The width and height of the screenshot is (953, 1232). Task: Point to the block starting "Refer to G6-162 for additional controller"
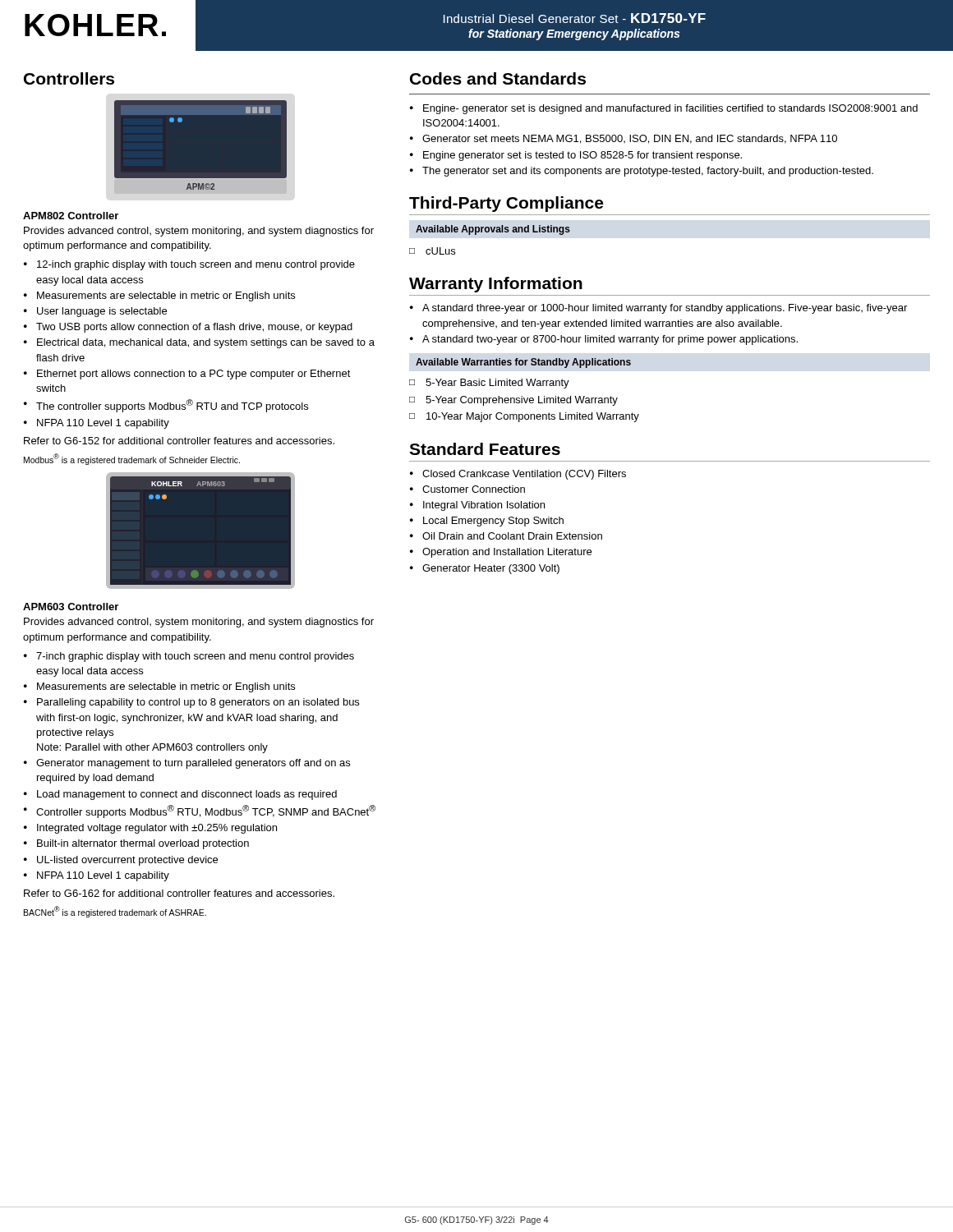pyautogui.click(x=200, y=894)
